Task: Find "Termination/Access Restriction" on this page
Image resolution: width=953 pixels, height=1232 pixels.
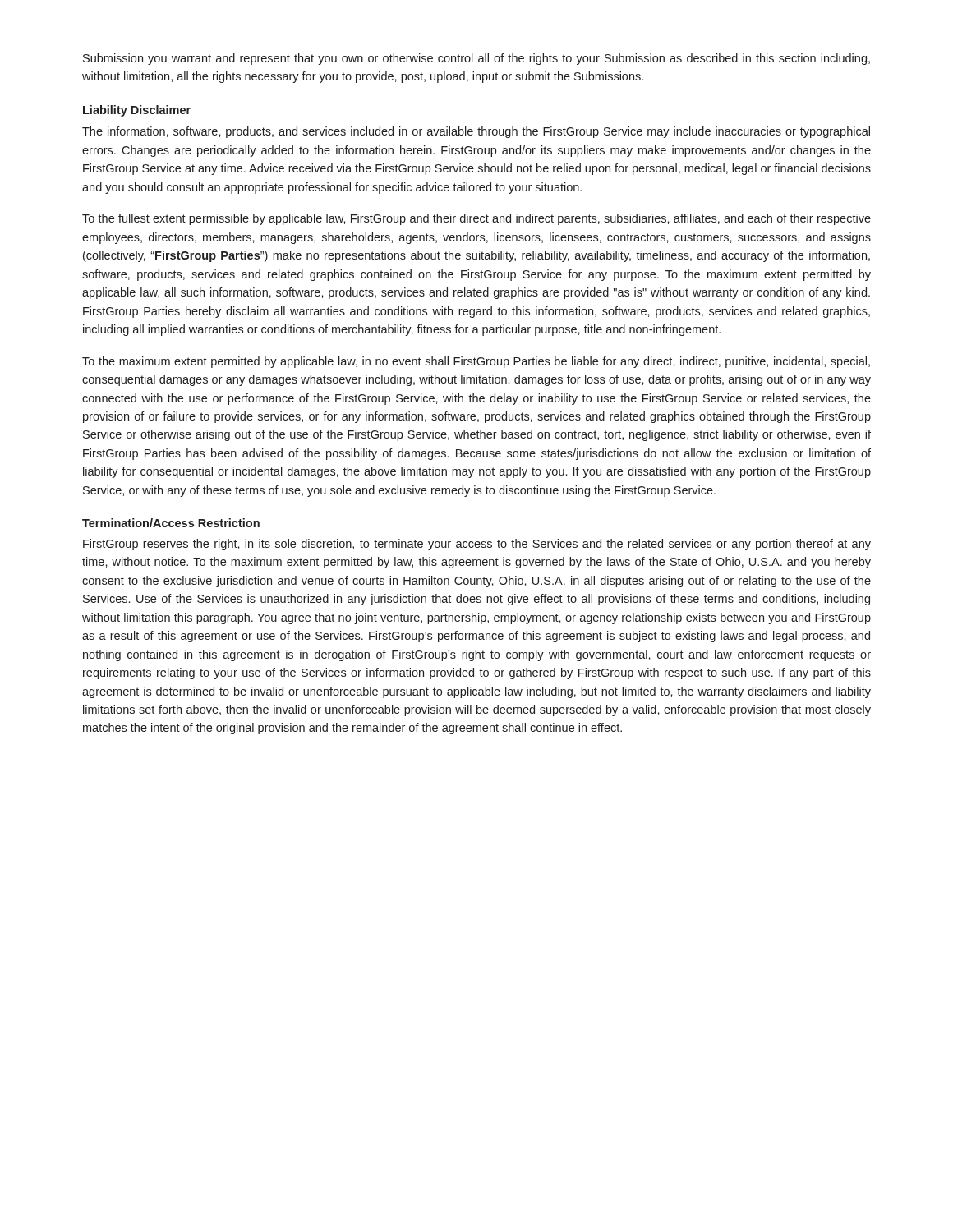Action: (x=171, y=523)
